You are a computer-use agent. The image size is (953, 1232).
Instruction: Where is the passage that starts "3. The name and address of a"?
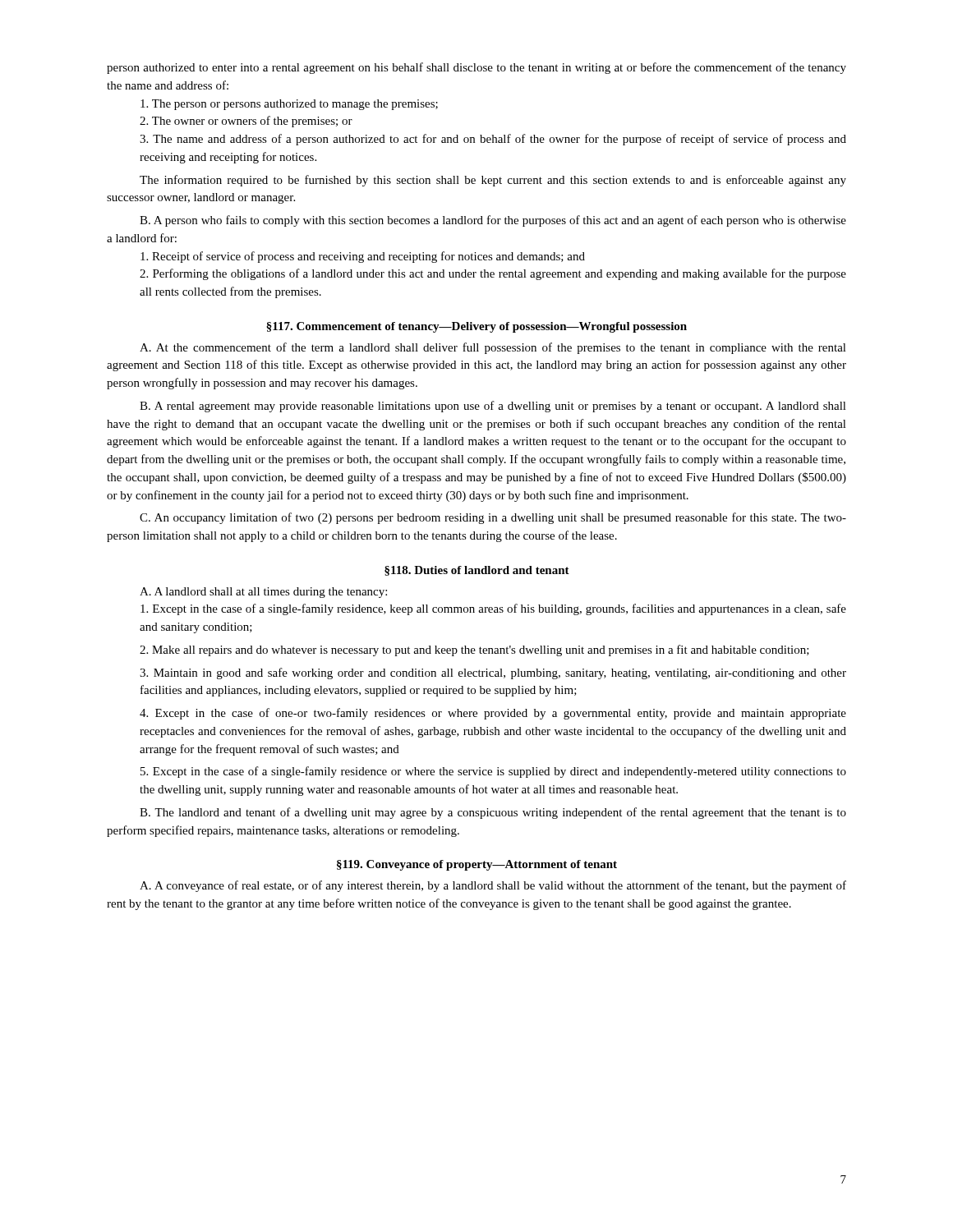[x=493, y=148]
